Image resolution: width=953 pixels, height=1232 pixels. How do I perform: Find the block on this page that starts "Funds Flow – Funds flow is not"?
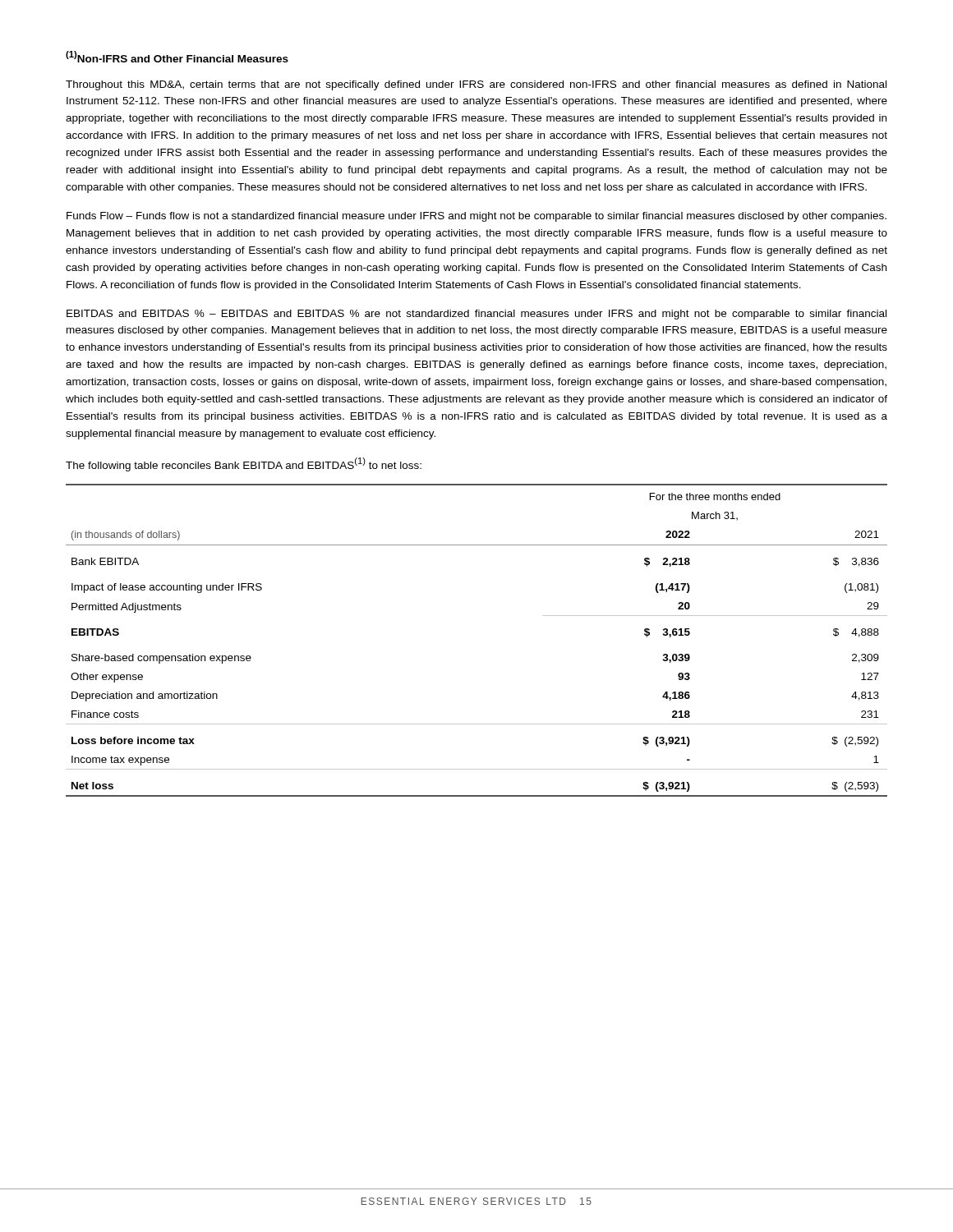click(476, 250)
